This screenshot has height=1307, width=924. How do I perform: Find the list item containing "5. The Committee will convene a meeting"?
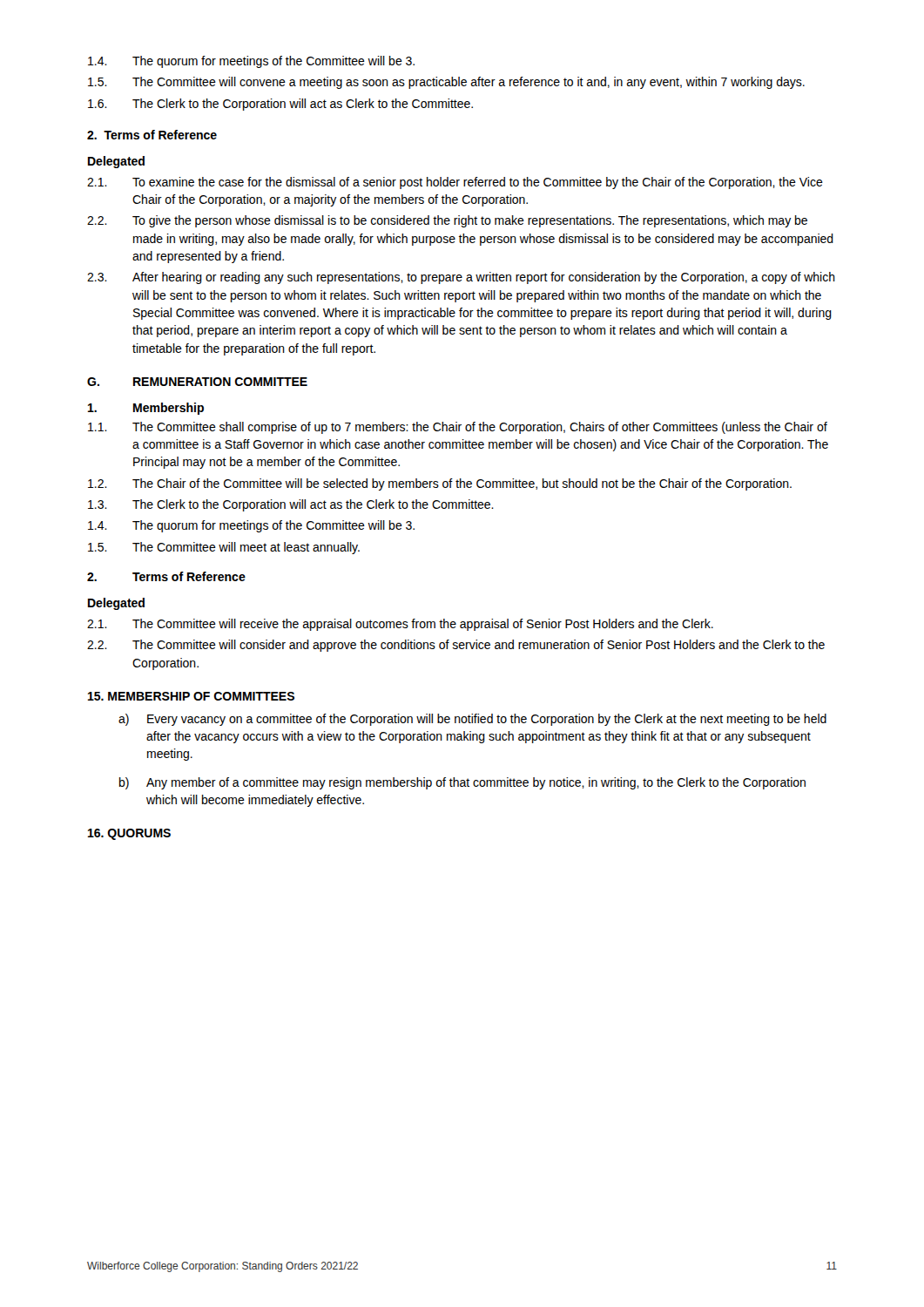point(462,82)
